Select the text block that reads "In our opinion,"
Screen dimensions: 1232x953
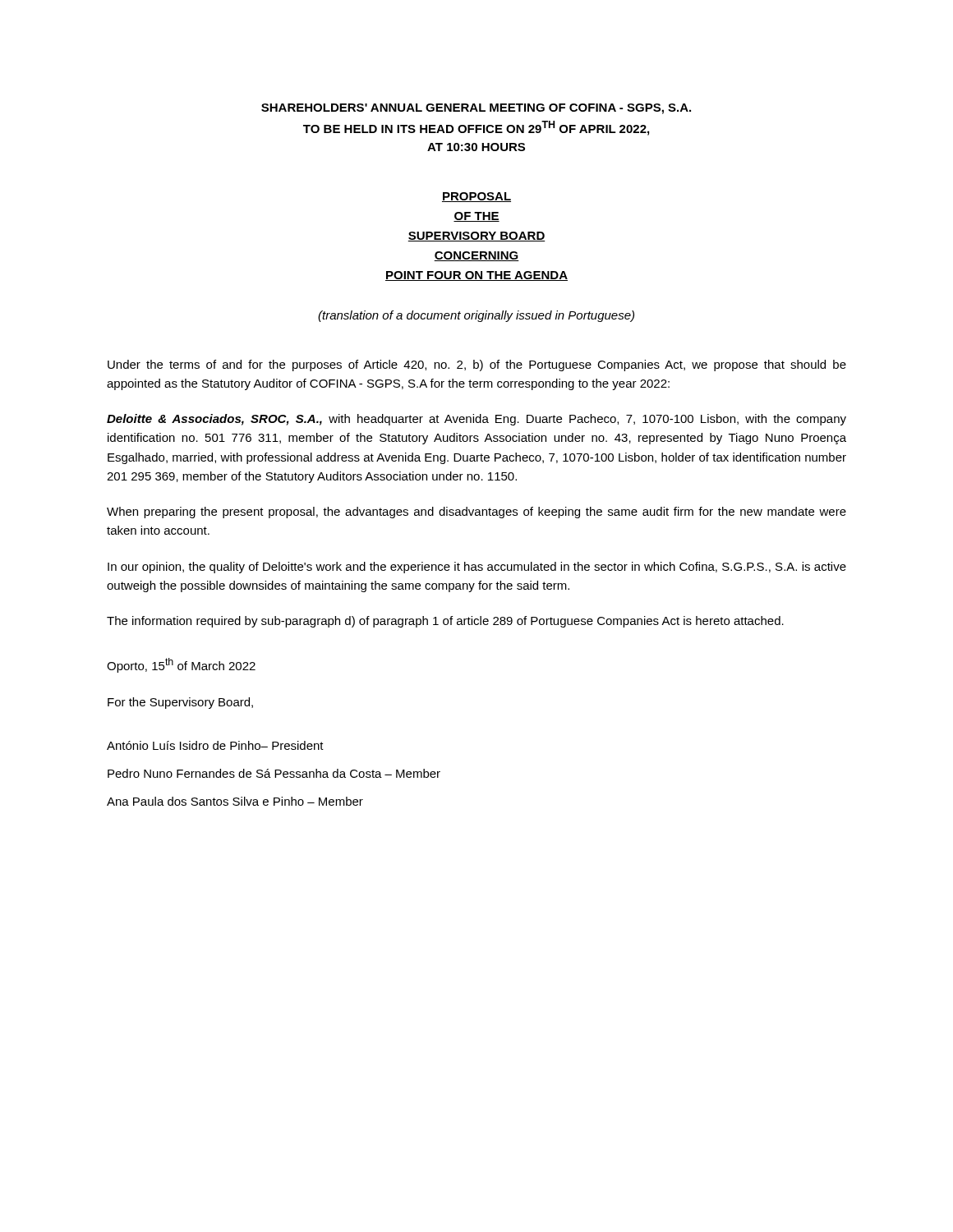pyautogui.click(x=476, y=575)
